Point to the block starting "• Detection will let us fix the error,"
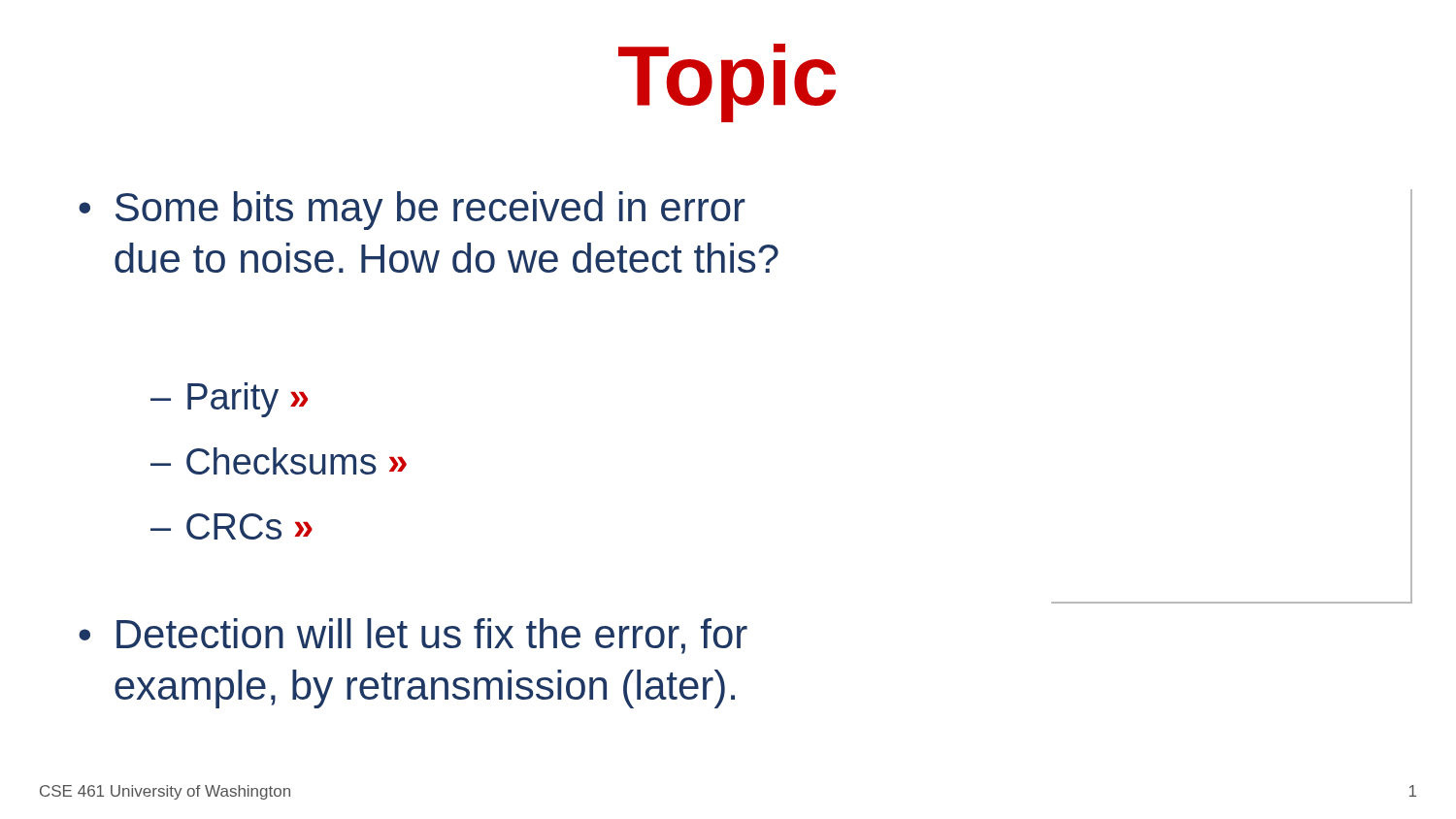This screenshot has height=819, width=1456. (413, 660)
